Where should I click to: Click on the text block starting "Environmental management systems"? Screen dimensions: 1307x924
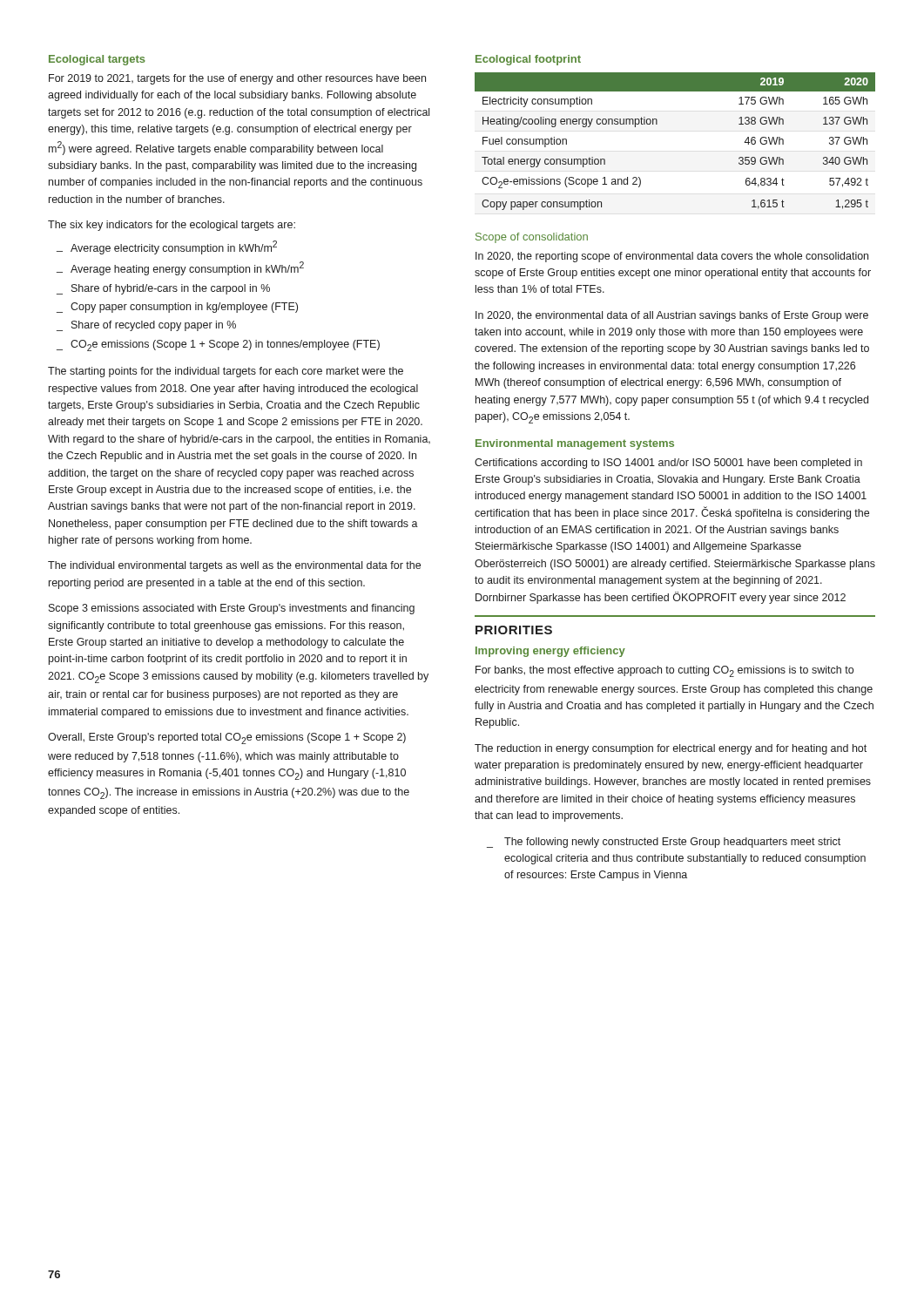click(575, 443)
